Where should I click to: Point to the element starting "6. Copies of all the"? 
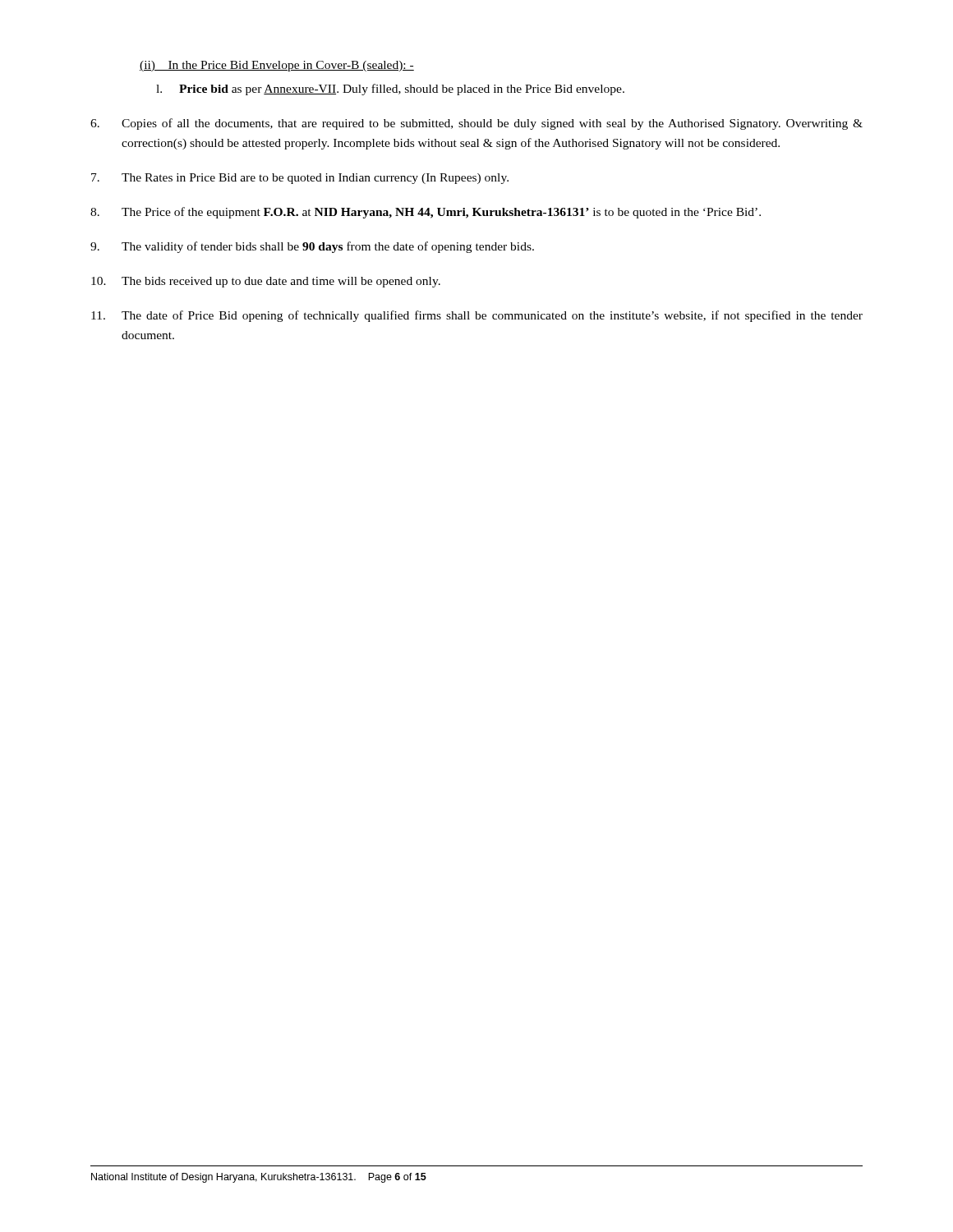pyautogui.click(x=476, y=133)
